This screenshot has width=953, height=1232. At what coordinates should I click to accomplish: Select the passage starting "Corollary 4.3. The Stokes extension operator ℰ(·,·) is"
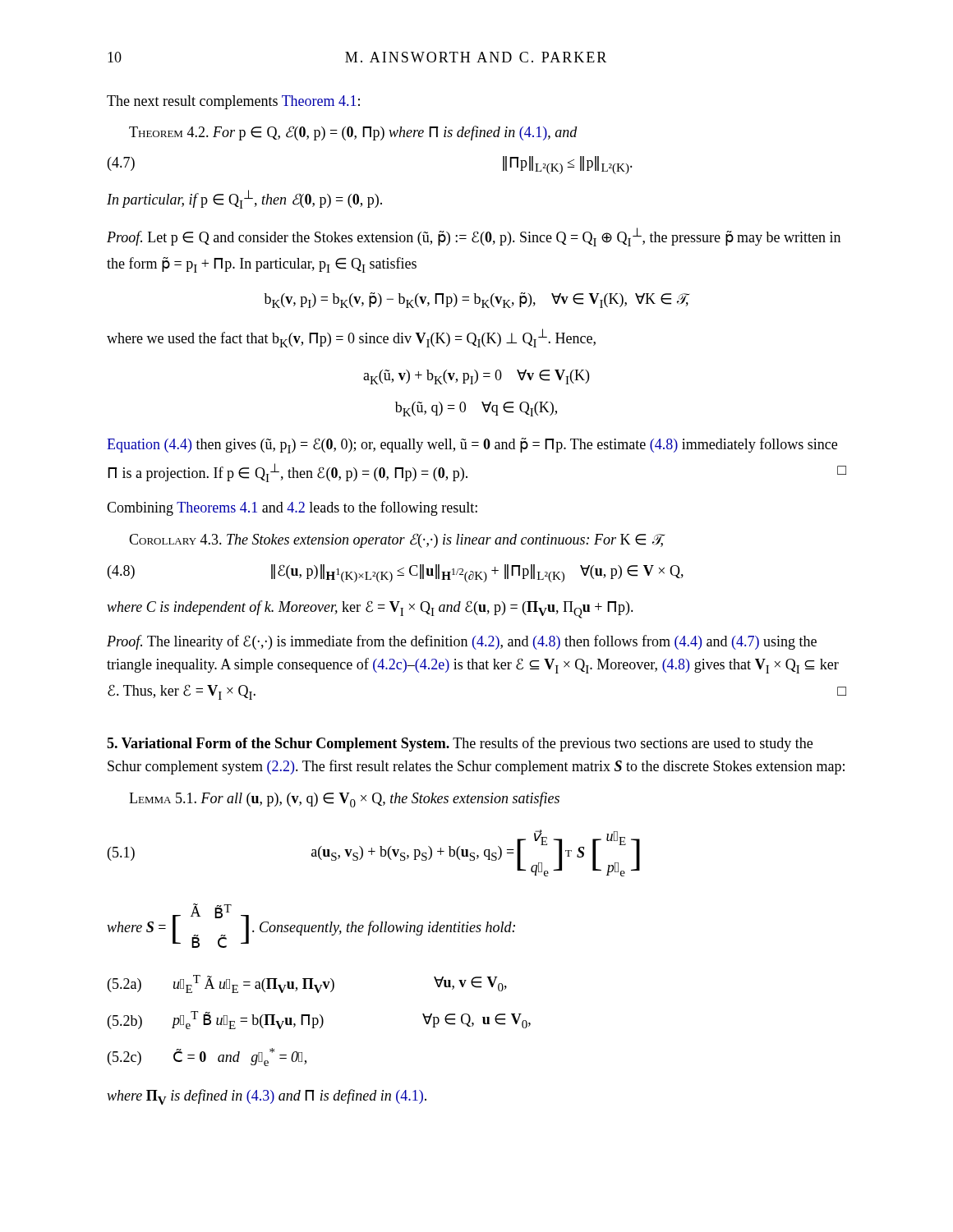pos(385,539)
